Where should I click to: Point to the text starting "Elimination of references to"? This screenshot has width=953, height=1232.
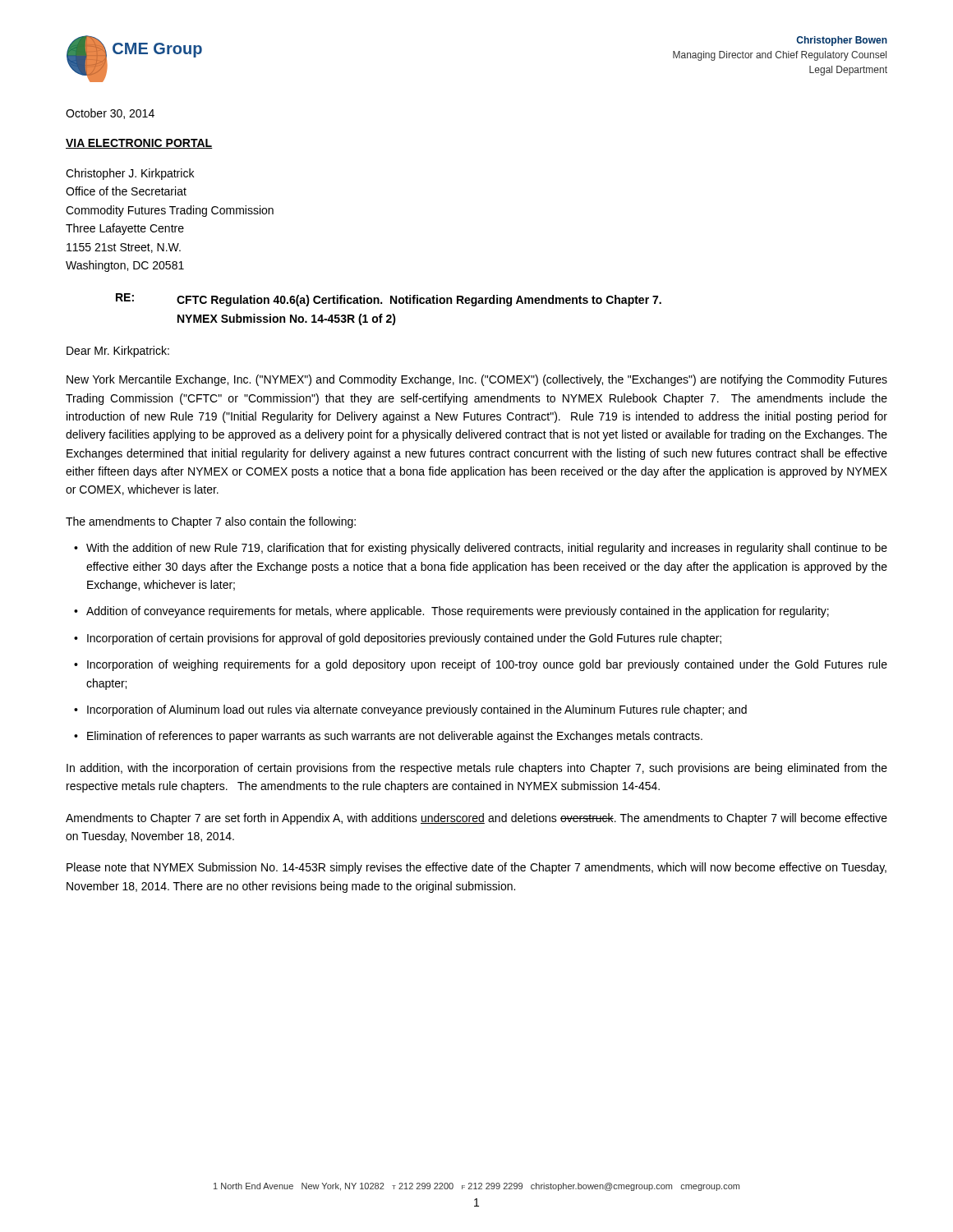(395, 736)
